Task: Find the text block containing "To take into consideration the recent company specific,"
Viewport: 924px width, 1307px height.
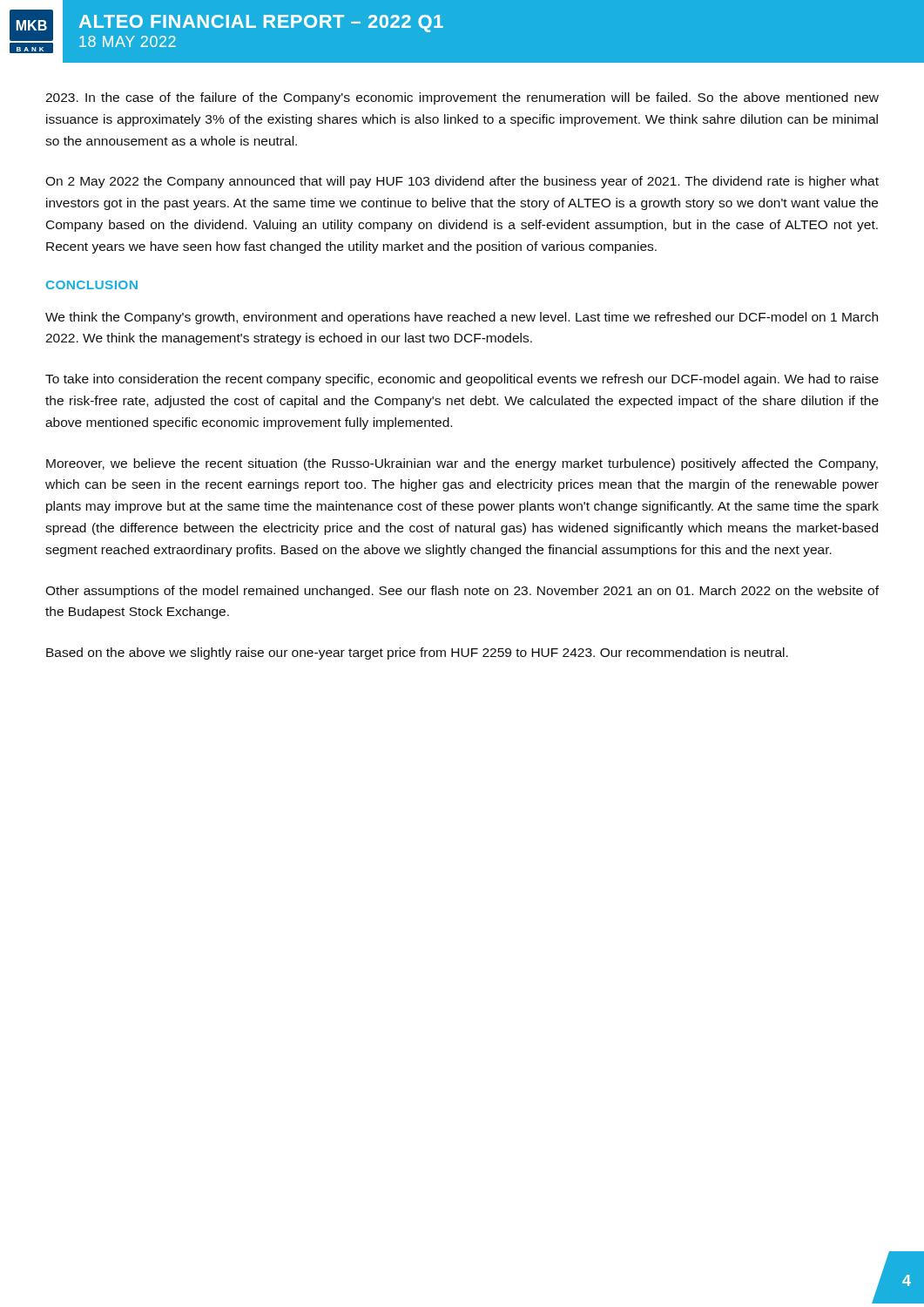Action: point(462,400)
